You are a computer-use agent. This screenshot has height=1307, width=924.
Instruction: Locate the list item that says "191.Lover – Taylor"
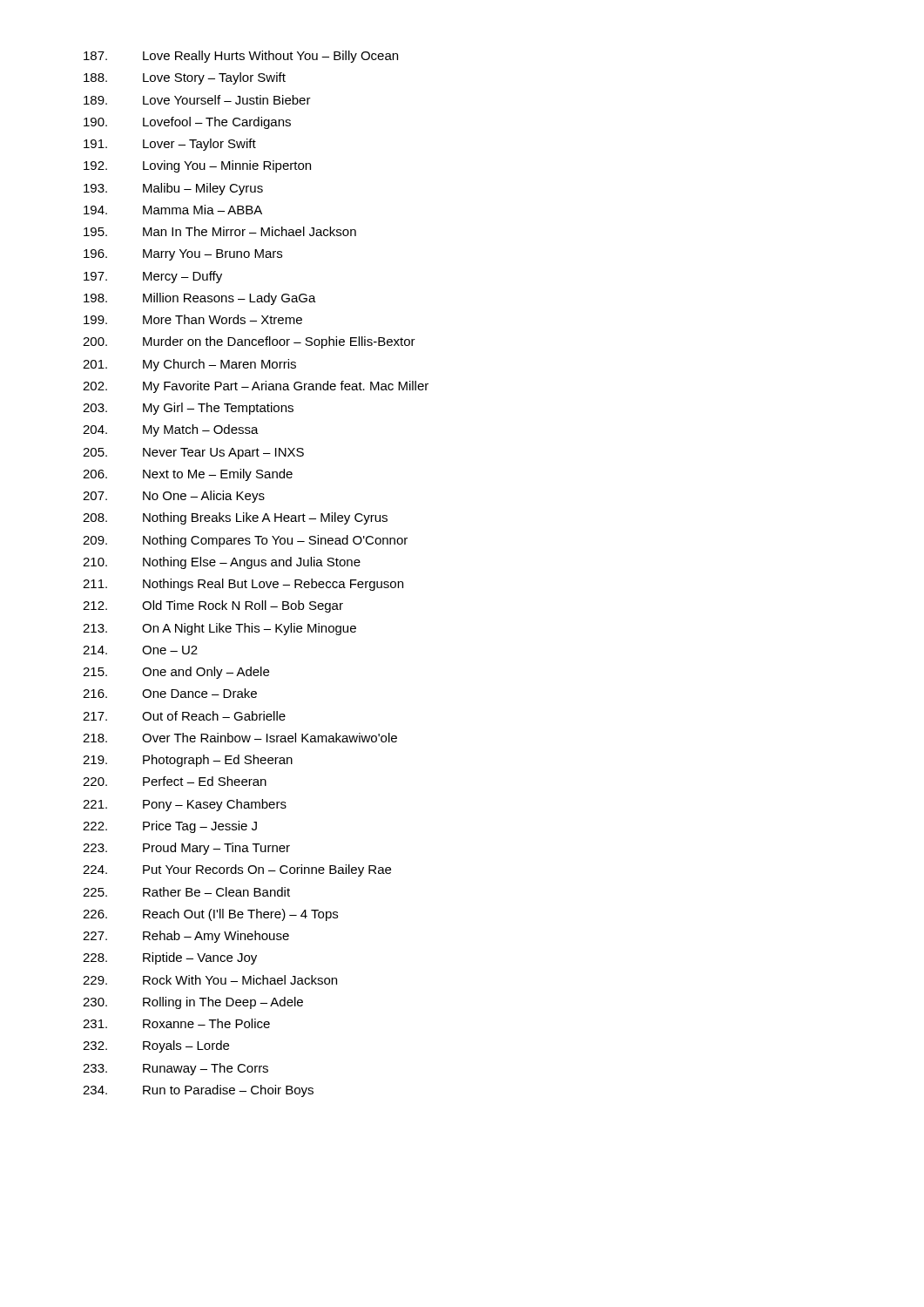tap(170, 145)
